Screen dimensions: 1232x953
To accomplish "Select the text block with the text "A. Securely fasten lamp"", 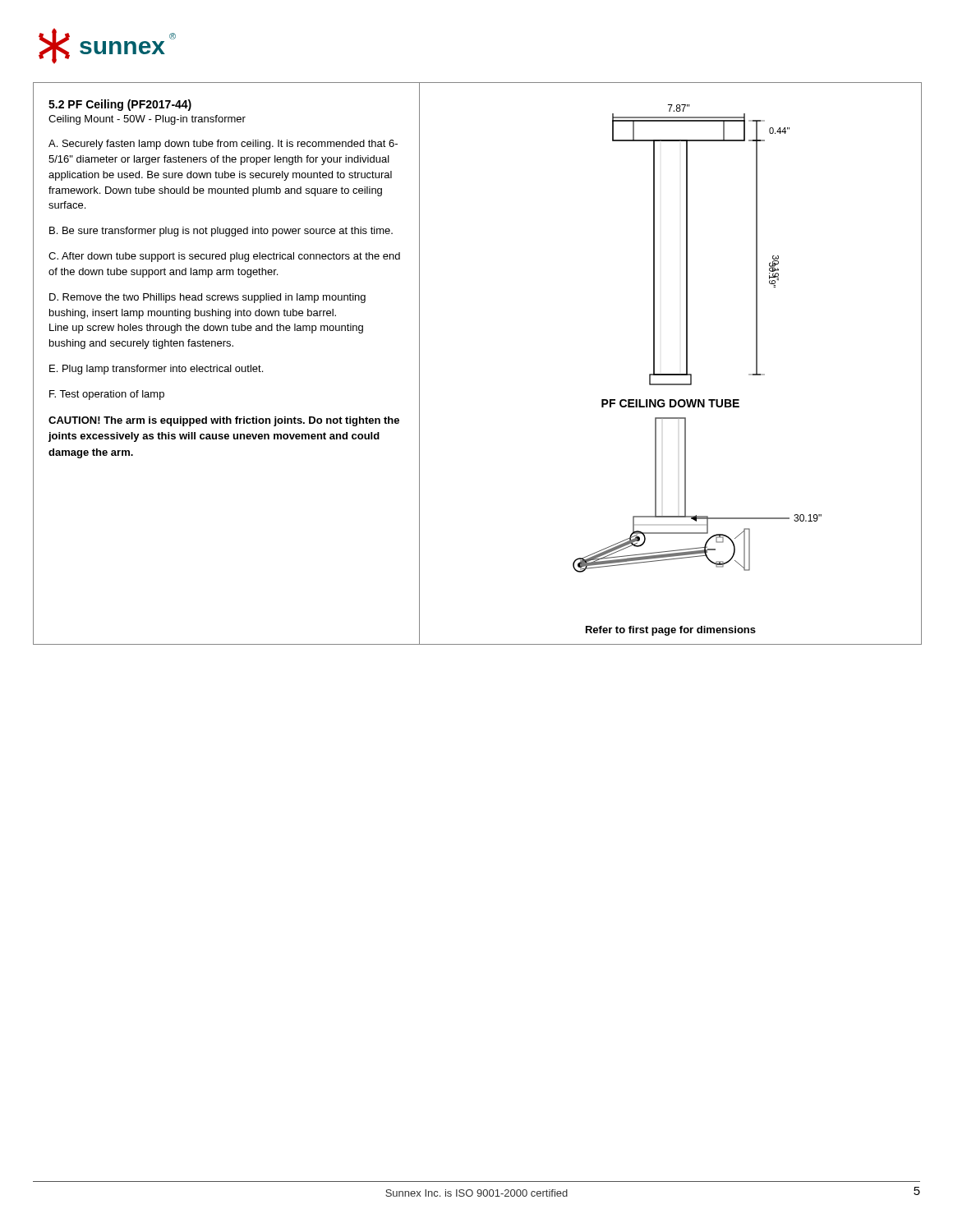I will pyautogui.click(x=223, y=174).
